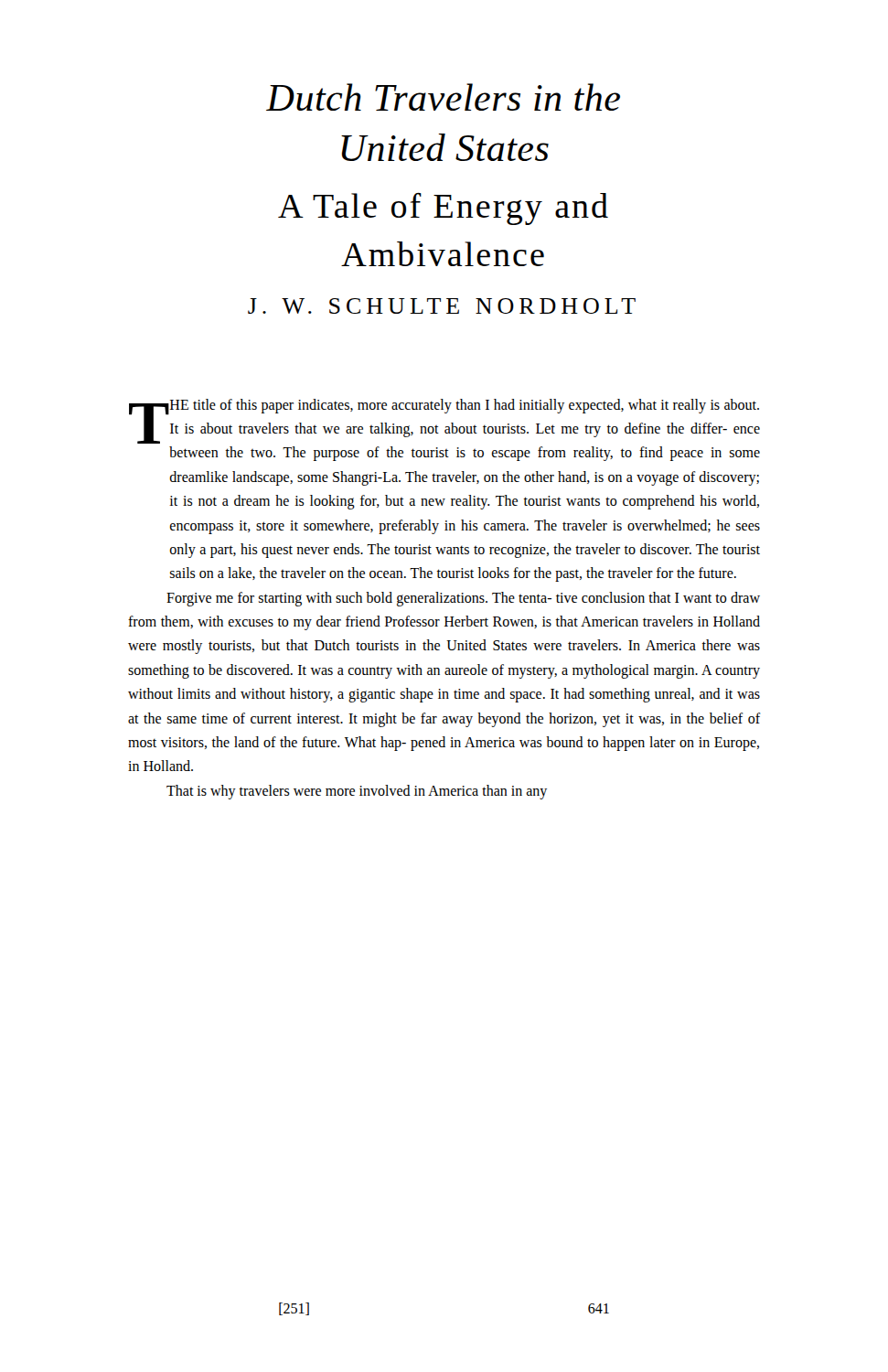Viewport: 888px width, 1372px height.
Task: Locate the title
Action: point(444,196)
